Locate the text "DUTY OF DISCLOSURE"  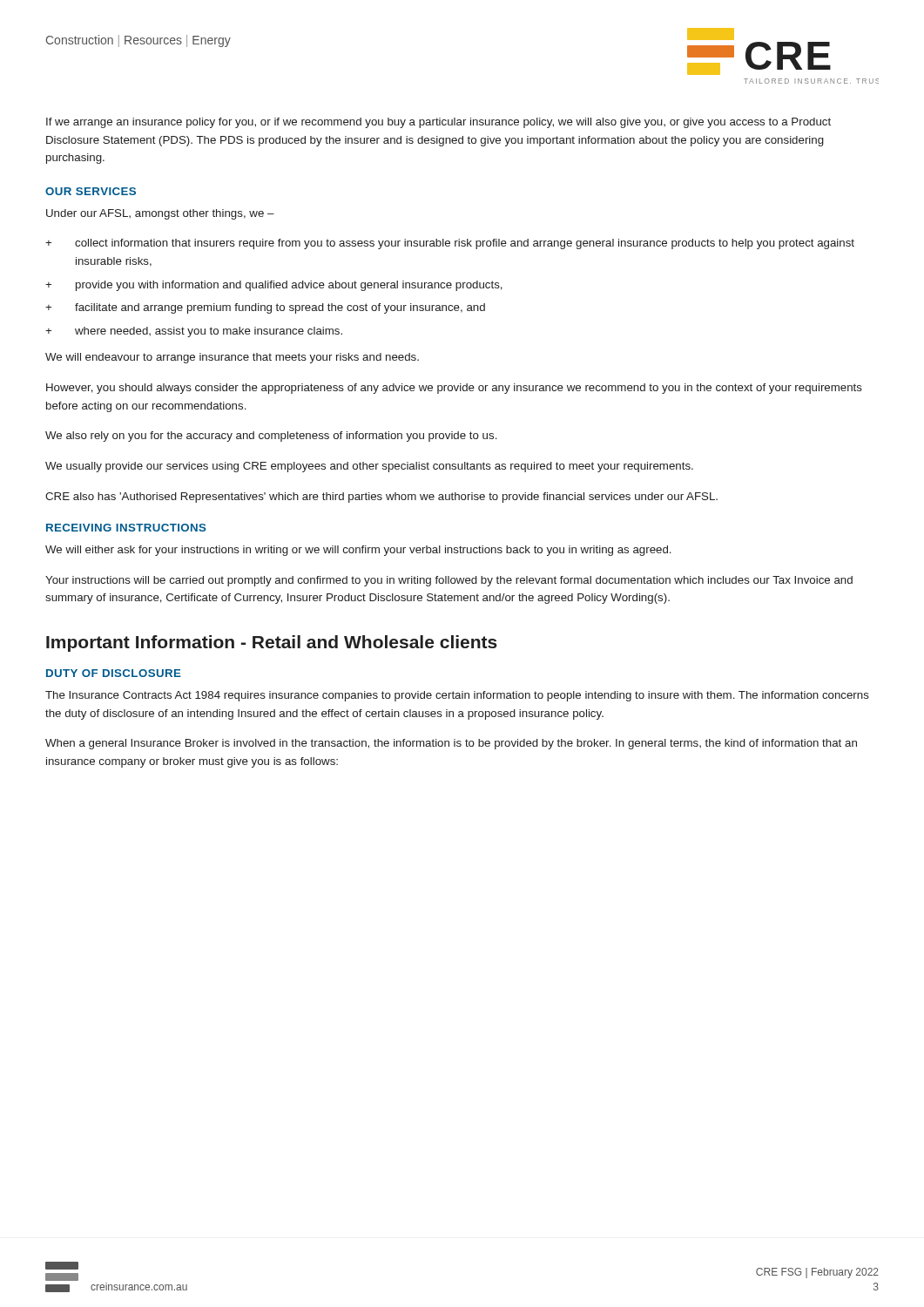113,673
